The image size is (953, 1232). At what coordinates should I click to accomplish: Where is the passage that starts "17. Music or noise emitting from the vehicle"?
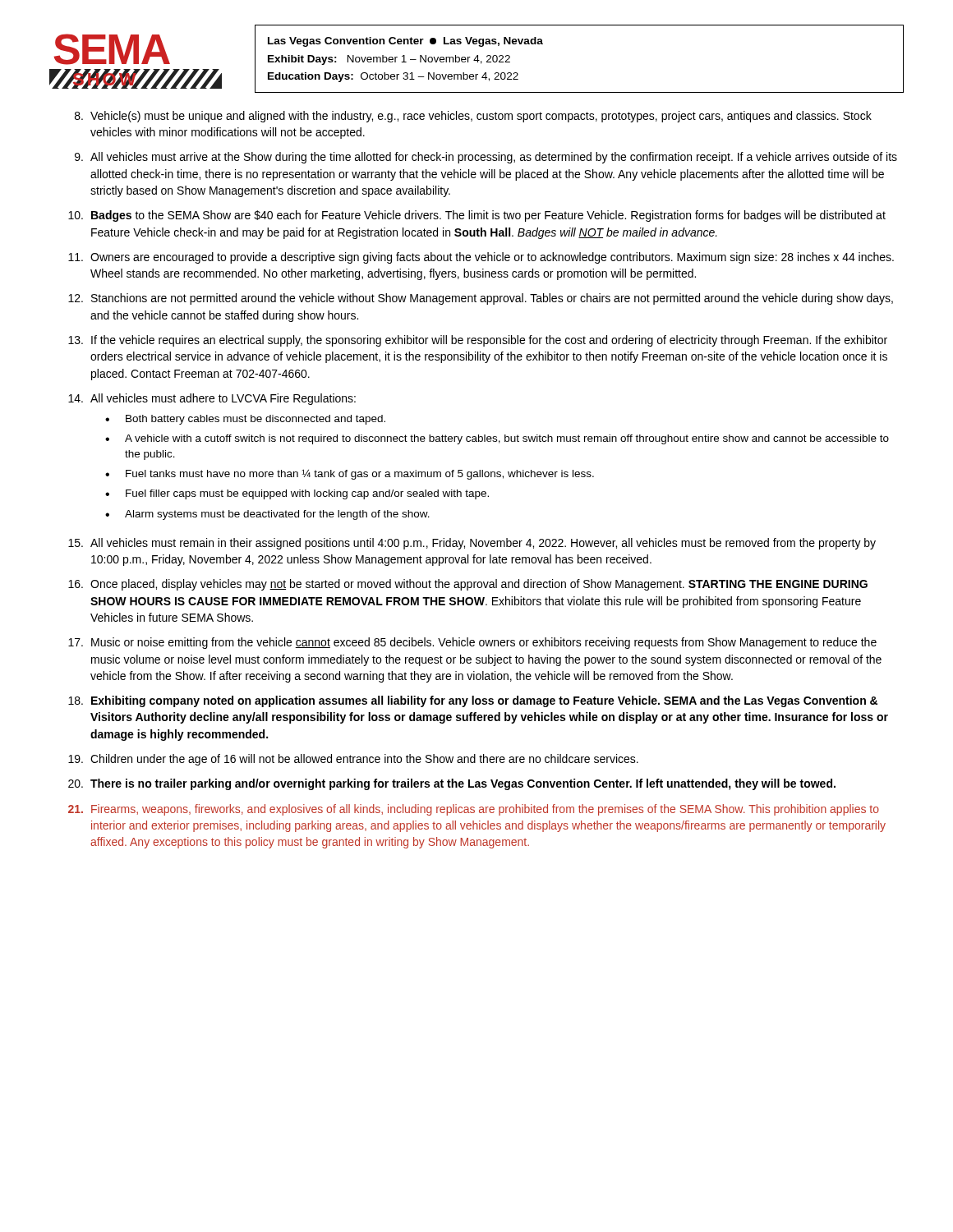476,659
